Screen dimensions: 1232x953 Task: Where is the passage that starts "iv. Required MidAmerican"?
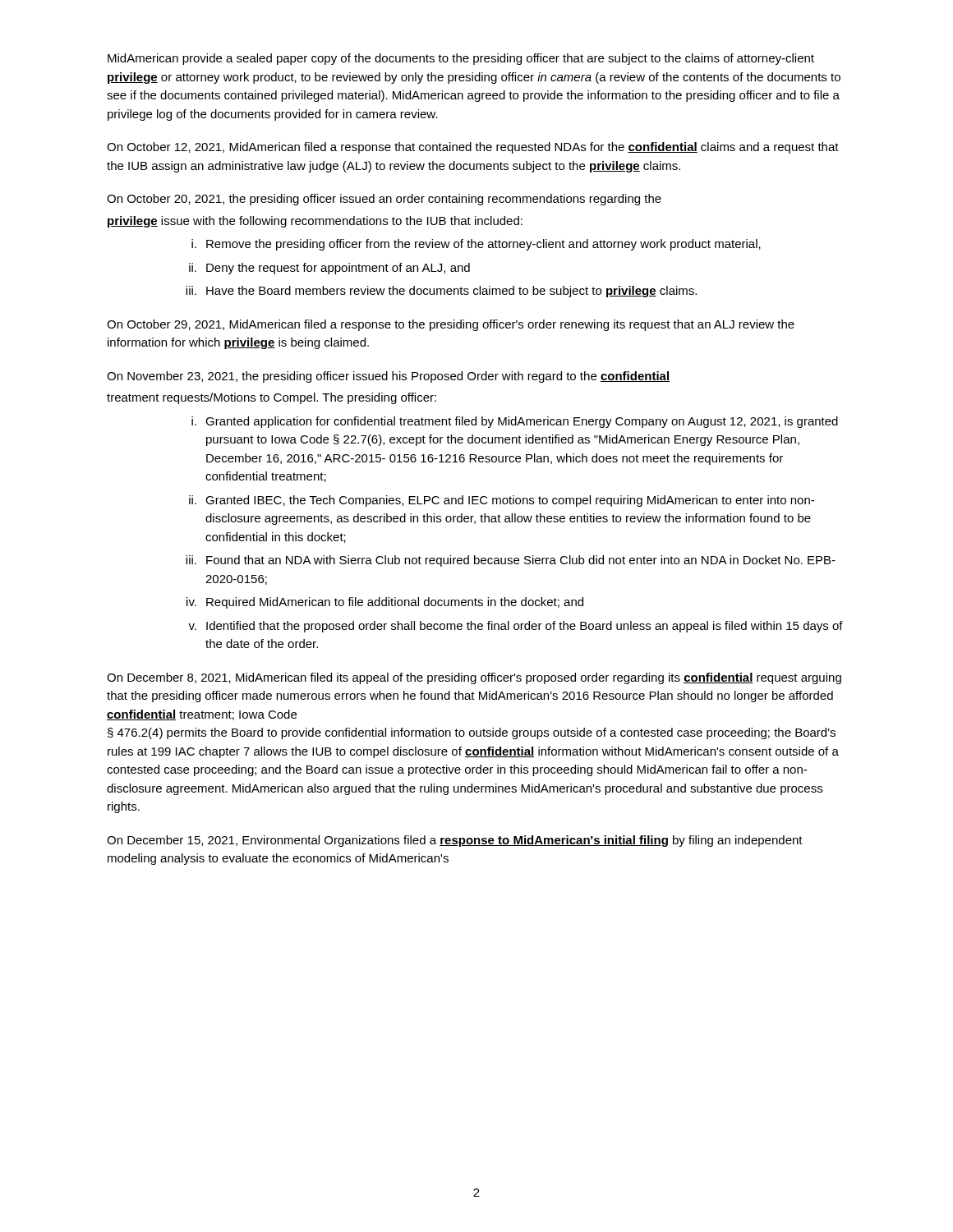coord(501,602)
